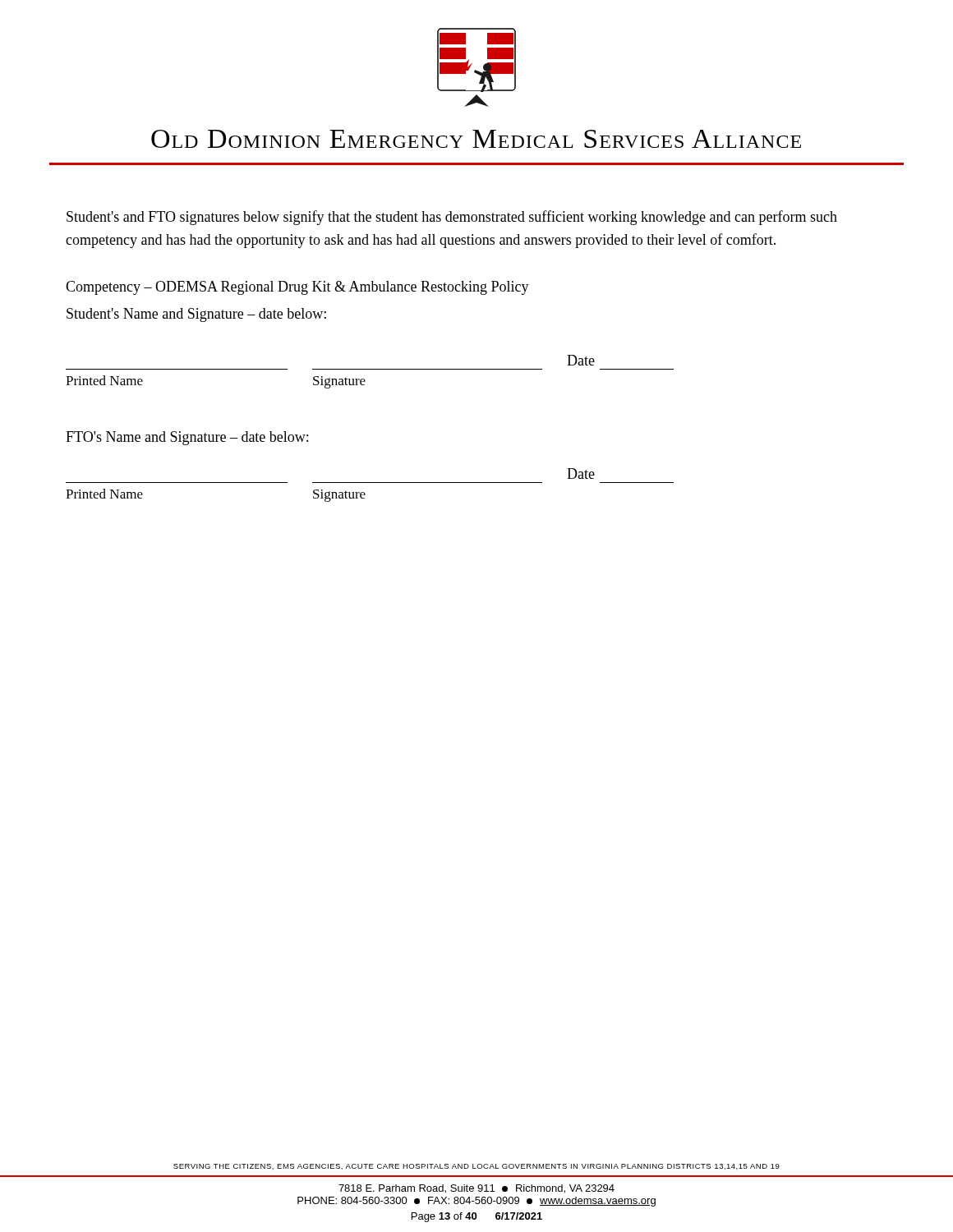This screenshot has width=953, height=1232.
Task: Locate the block starting "Competency – ODEMSA Regional Drug"
Action: pyautogui.click(x=297, y=287)
